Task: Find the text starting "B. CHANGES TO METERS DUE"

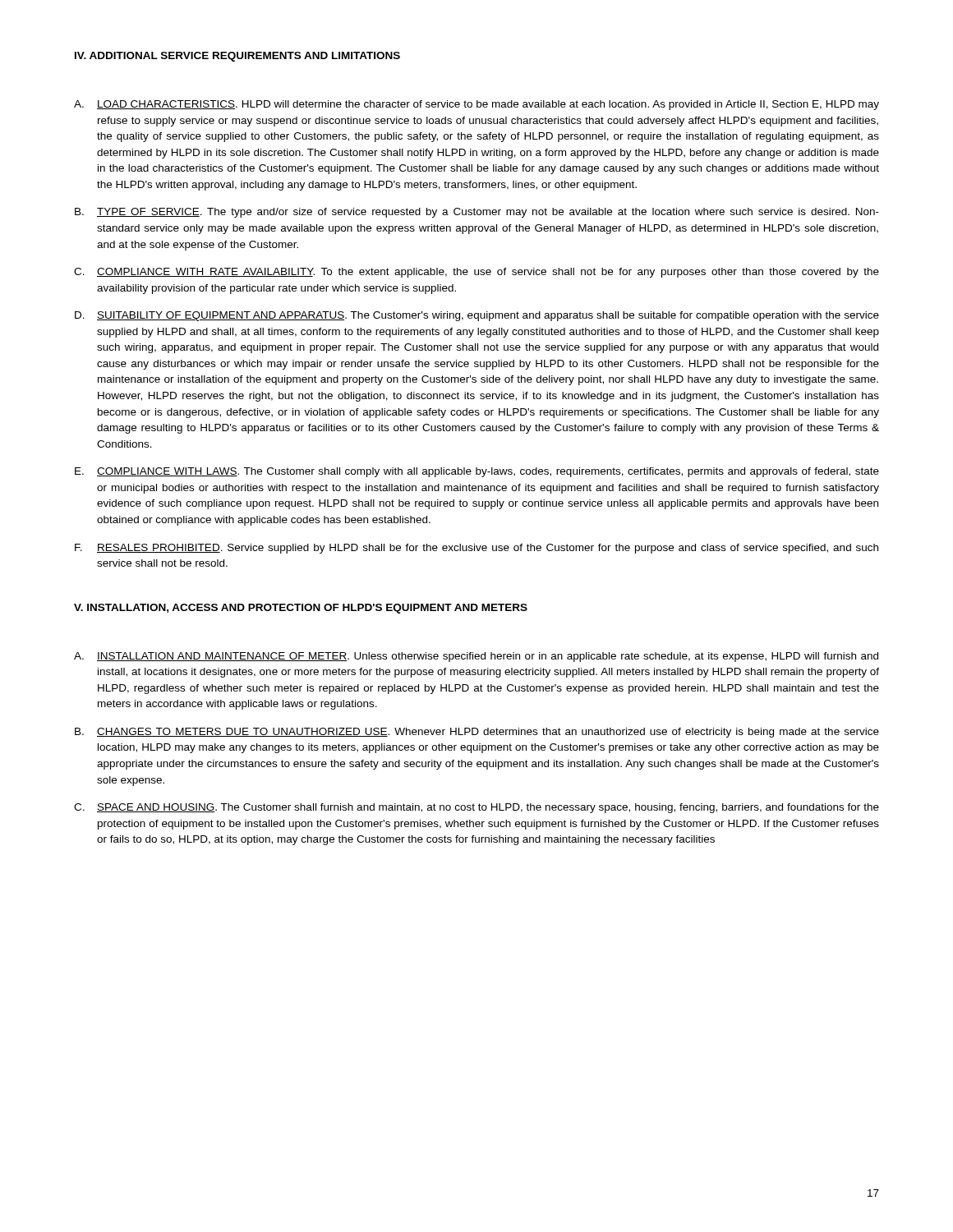Action: tap(476, 756)
